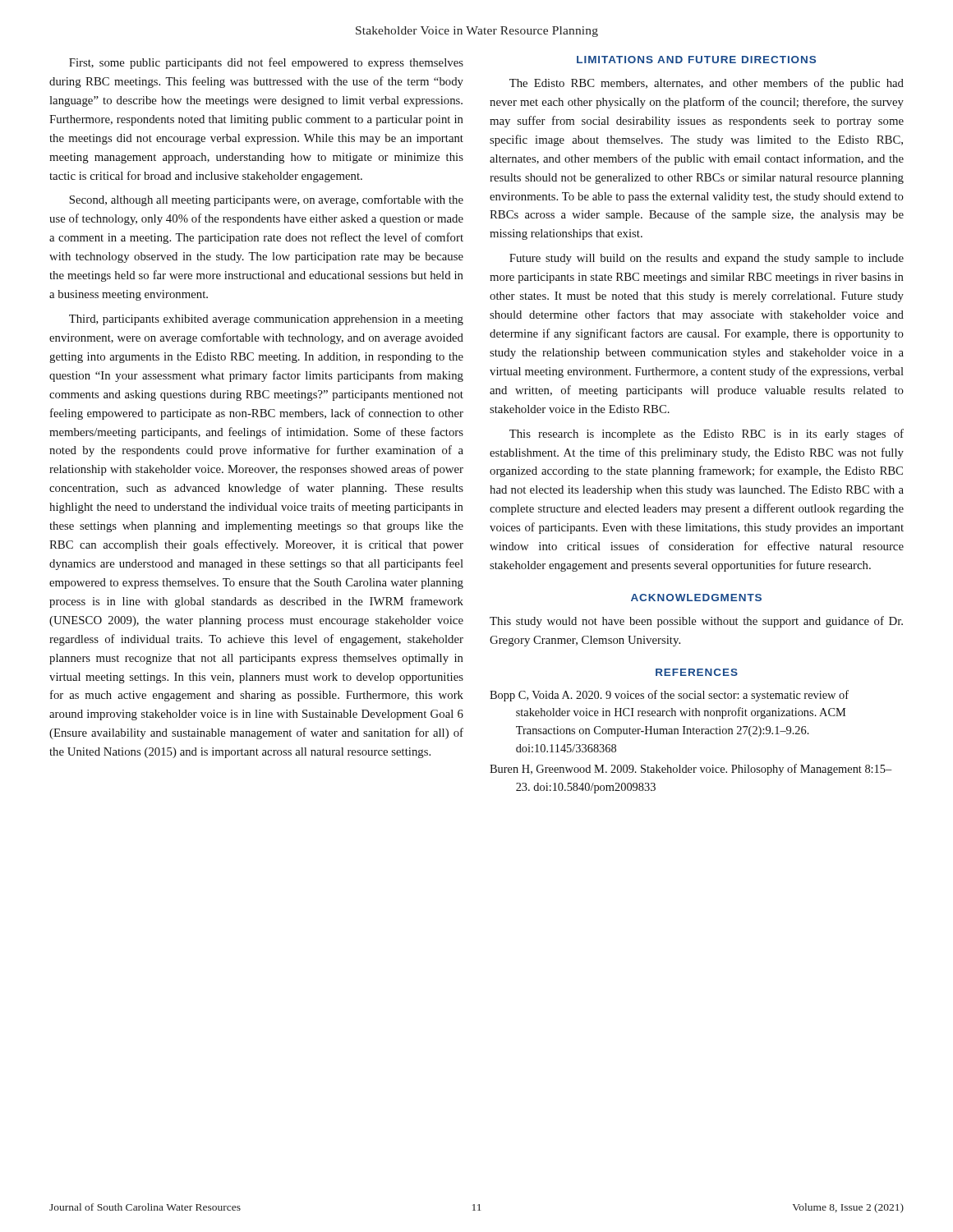Locate the text block that reads "Third, participants exhibited"
Screen dimensions: 1232x953
click(256, 536)
